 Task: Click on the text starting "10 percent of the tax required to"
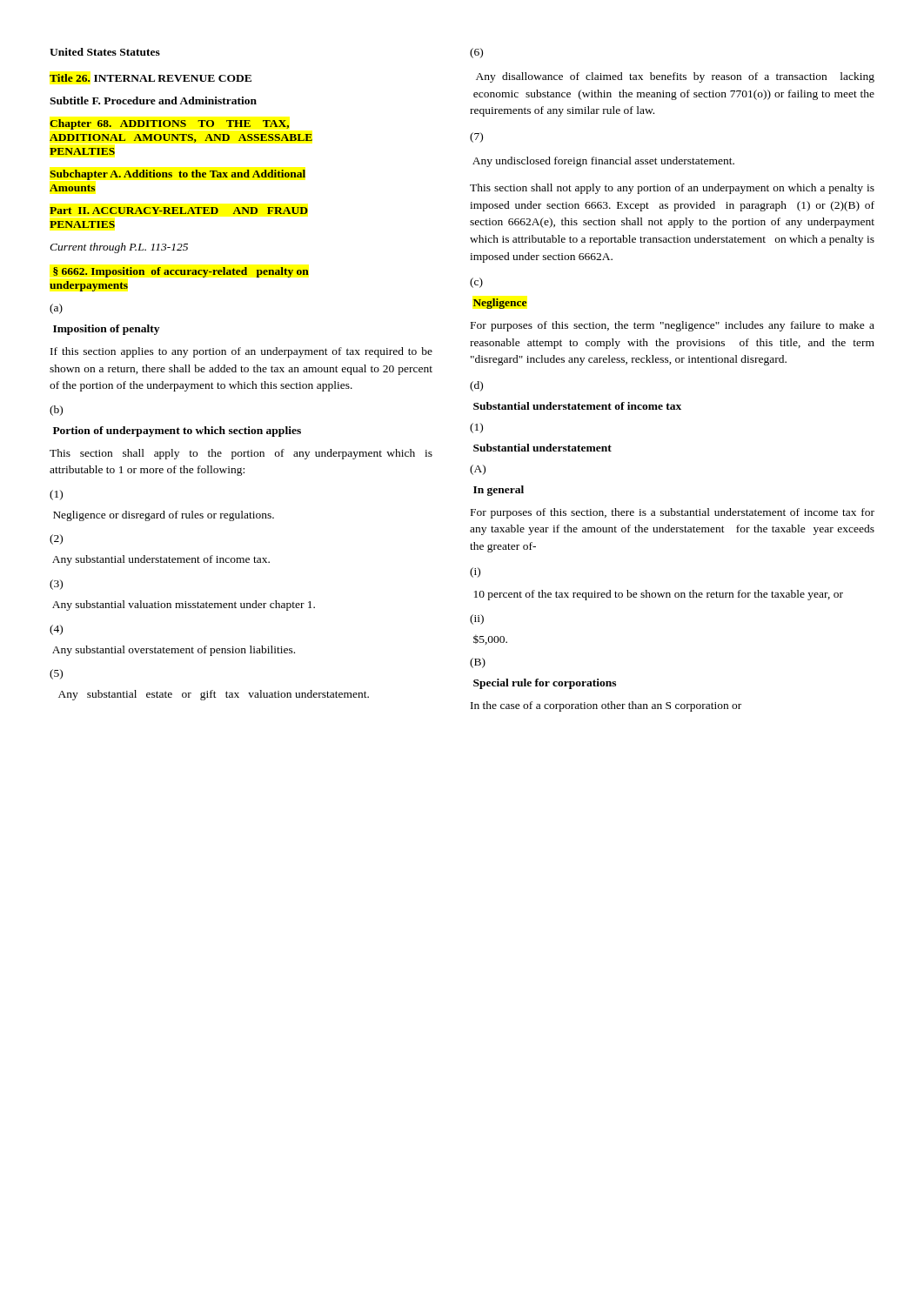pyautogui.click(x=657, y=594)
